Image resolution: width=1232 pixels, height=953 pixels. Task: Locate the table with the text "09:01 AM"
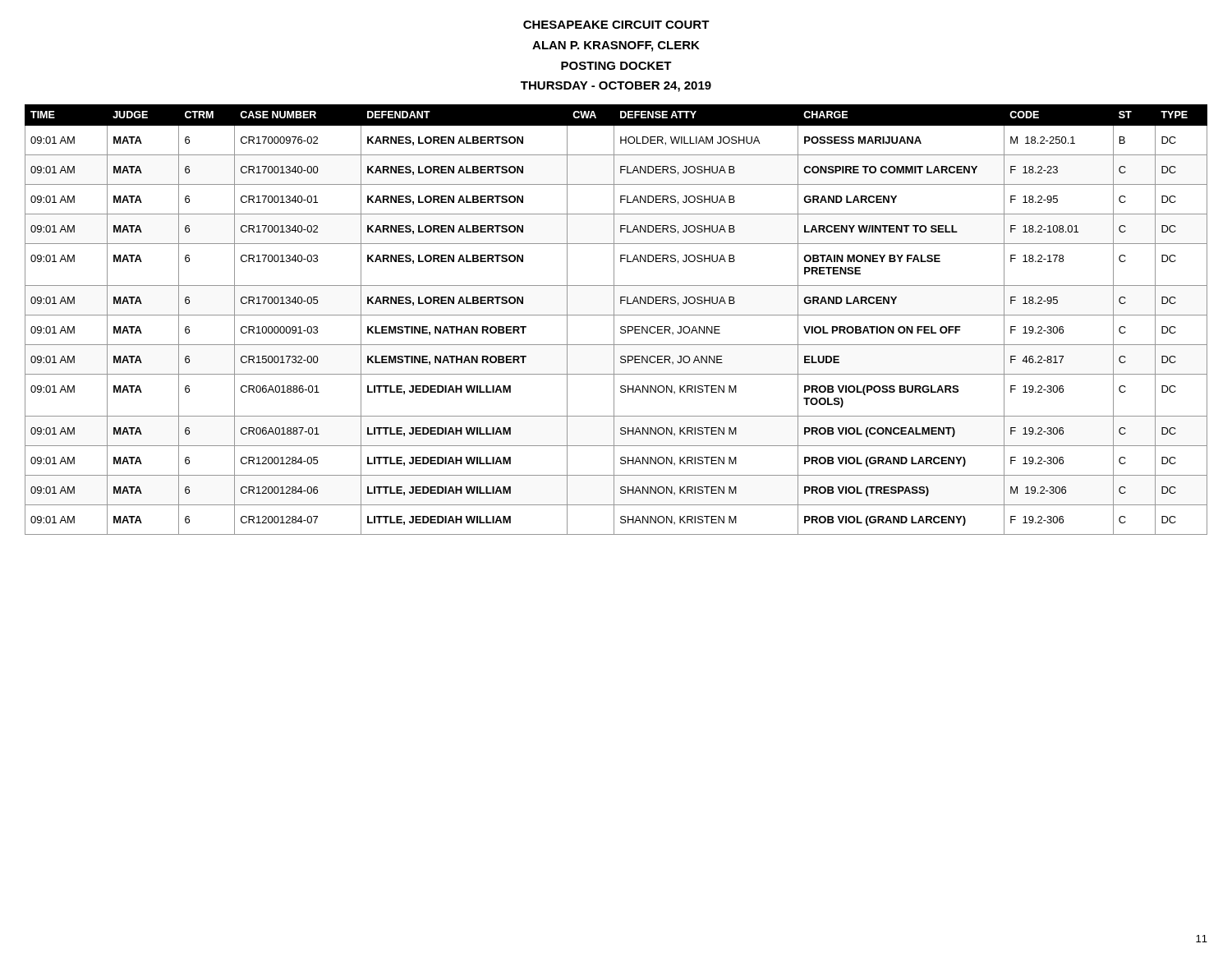coord(616,320)
